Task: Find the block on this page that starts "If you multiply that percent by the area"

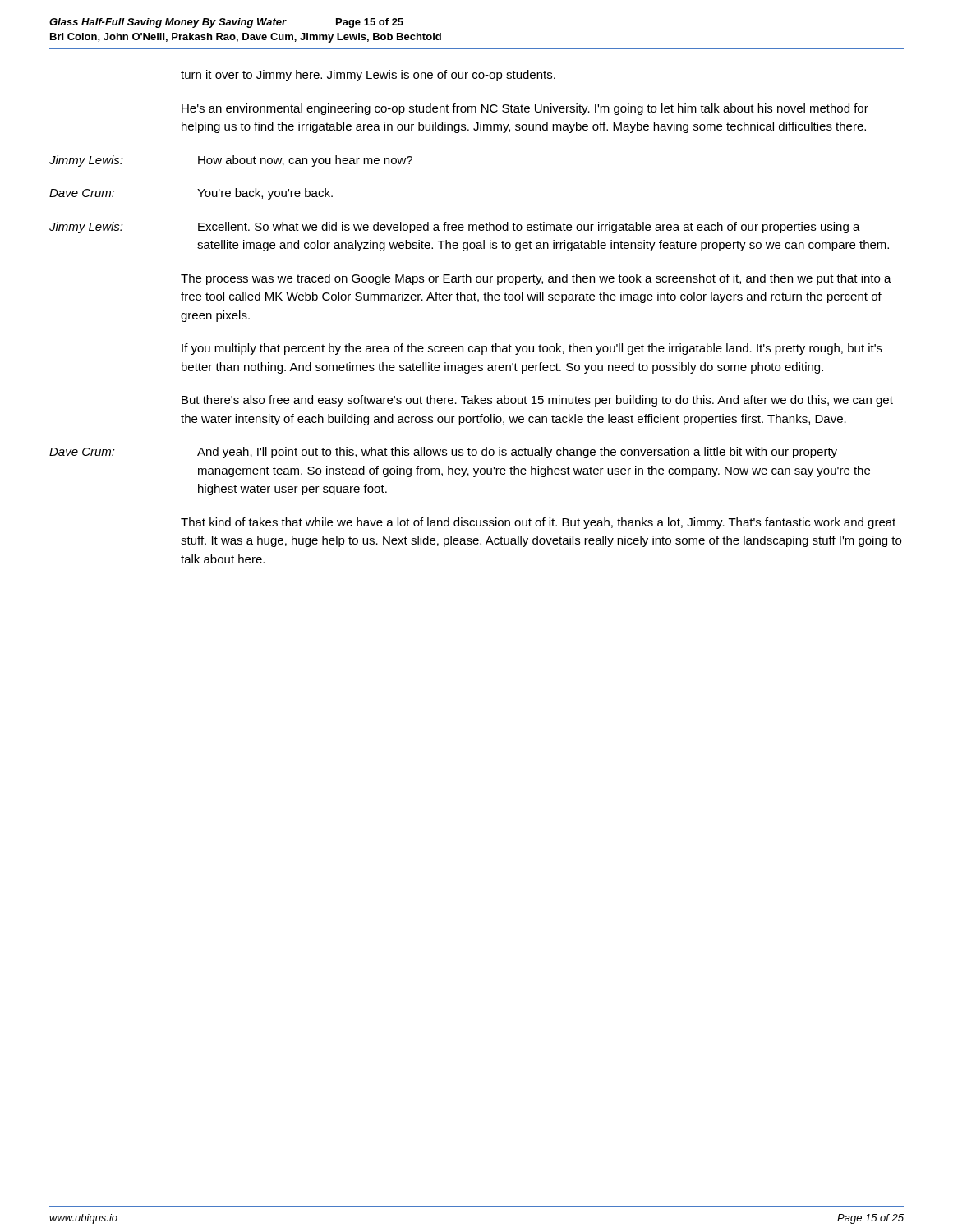Action: 476,358
